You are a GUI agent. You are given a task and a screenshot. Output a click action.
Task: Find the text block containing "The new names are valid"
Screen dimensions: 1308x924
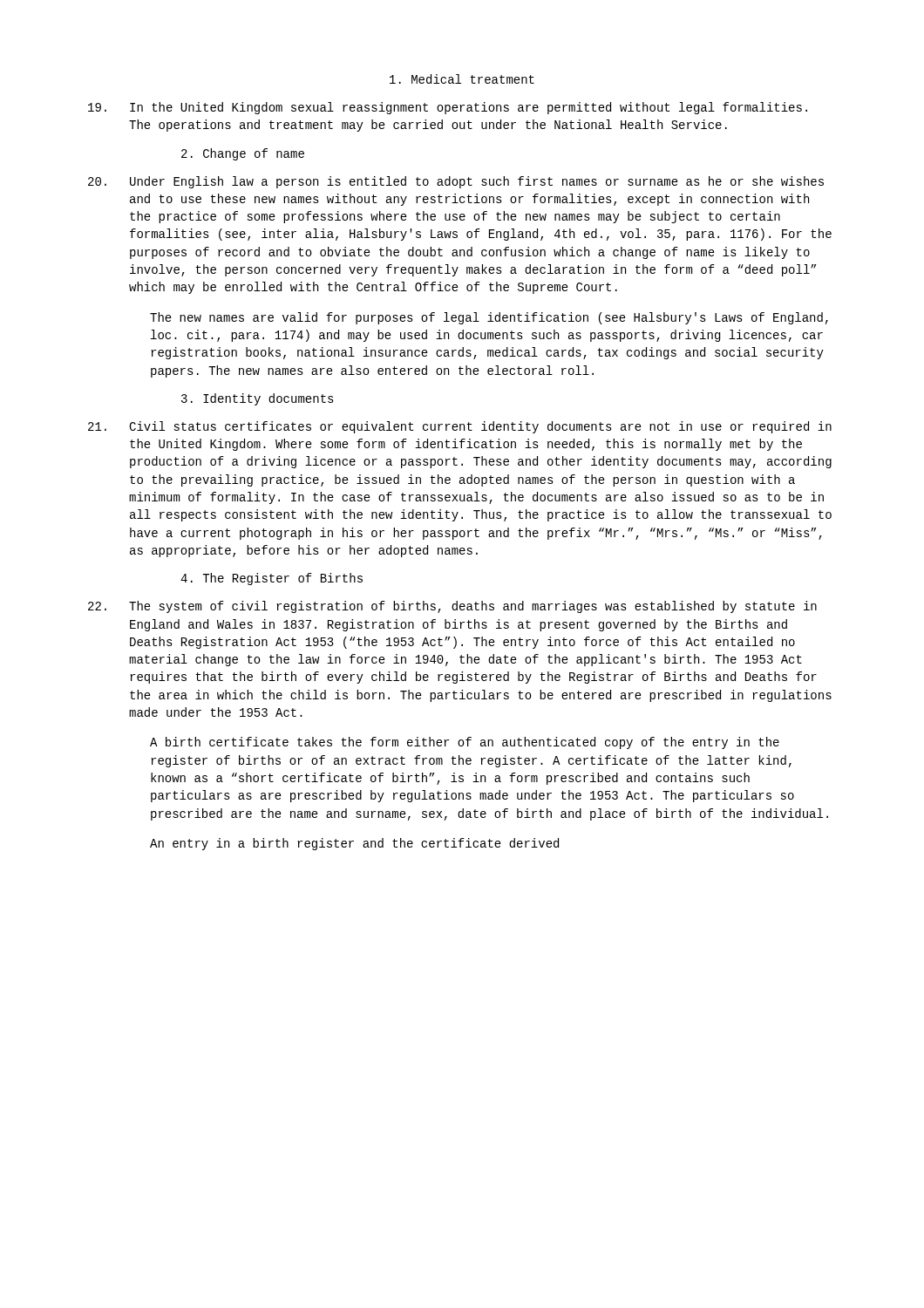pyautogui.click(x=491, y=345)
